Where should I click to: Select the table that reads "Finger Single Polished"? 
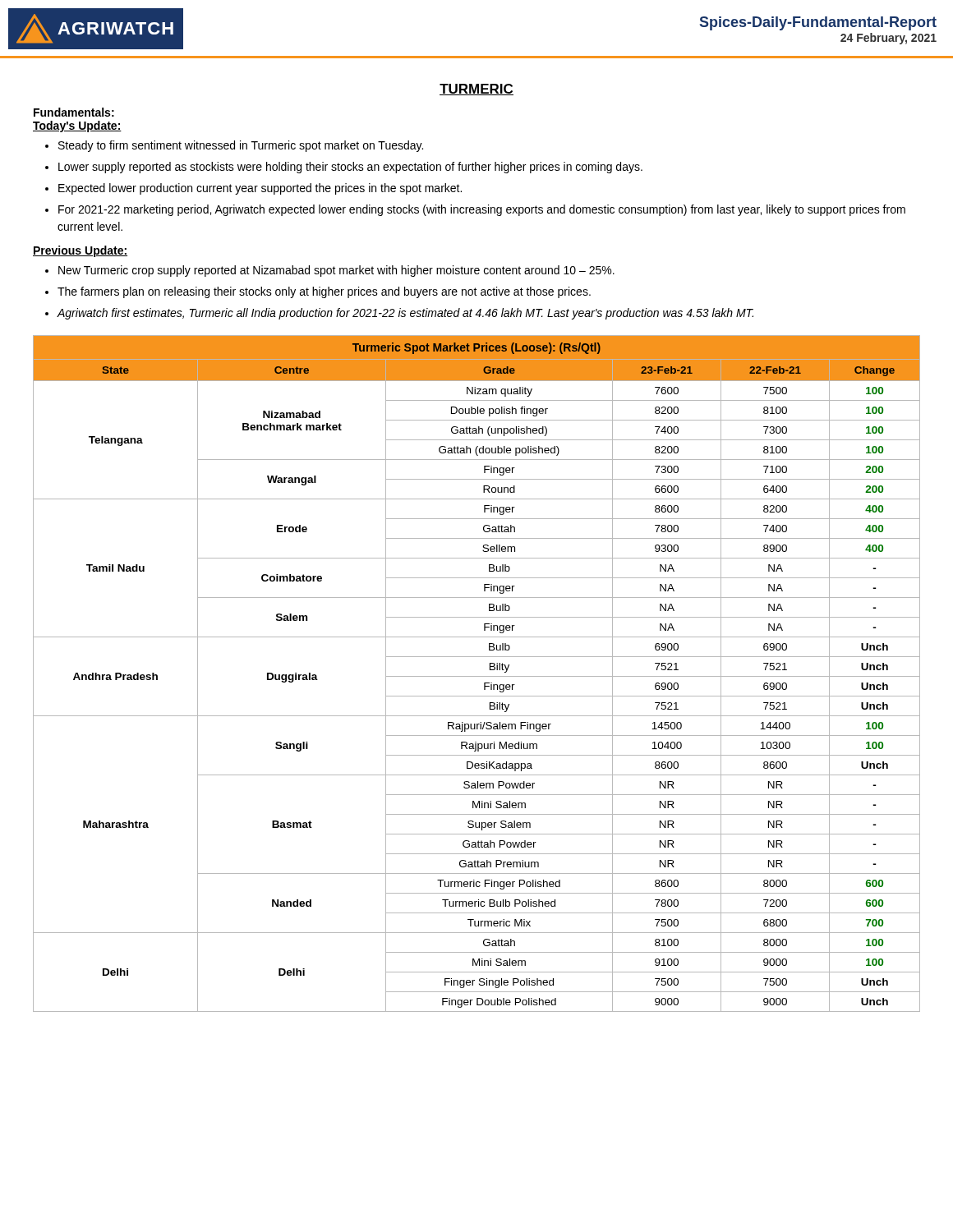click(x=476, y=673)
